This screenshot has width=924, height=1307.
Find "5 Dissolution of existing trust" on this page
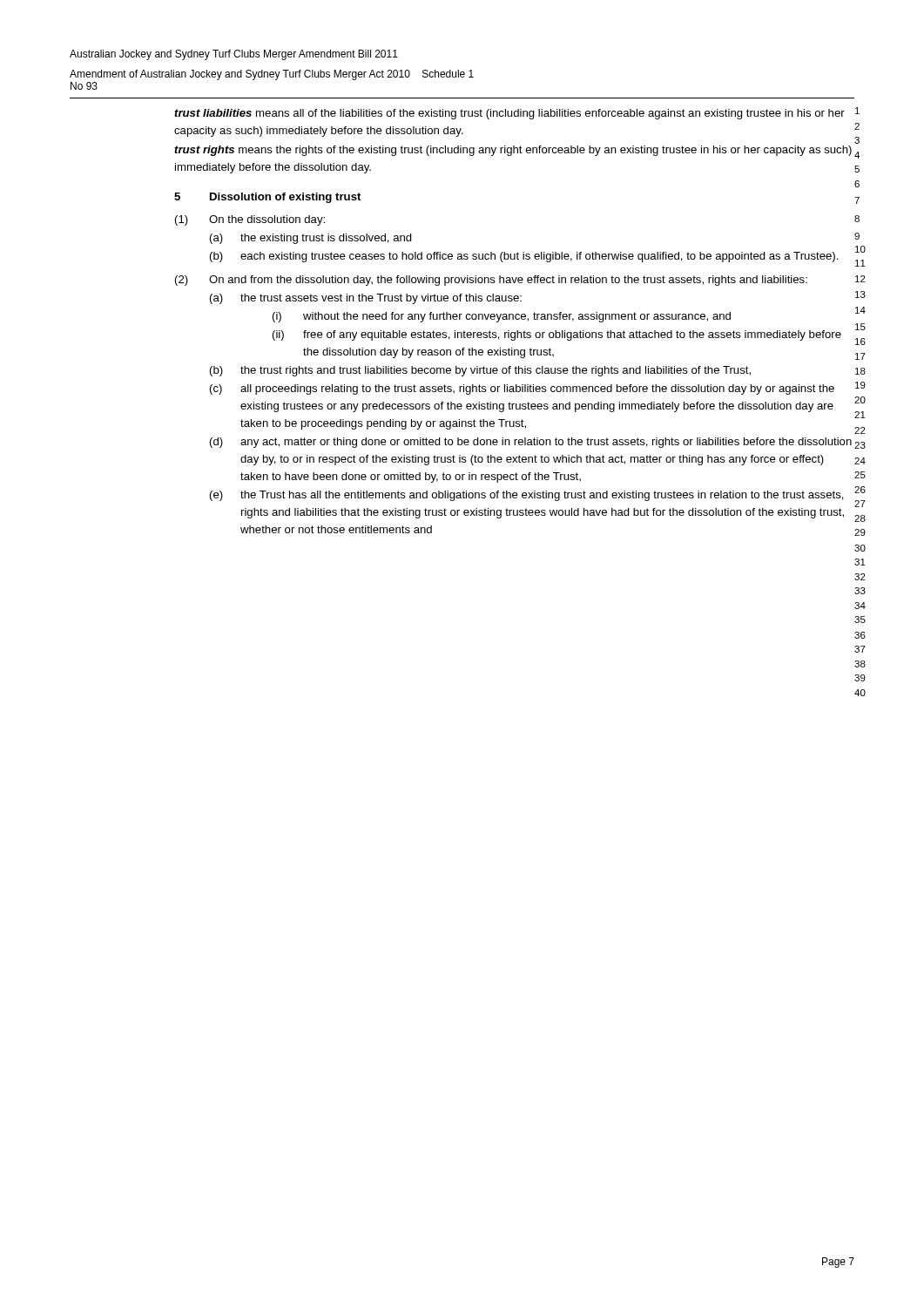pyautogui.click(x=280, y=197)
